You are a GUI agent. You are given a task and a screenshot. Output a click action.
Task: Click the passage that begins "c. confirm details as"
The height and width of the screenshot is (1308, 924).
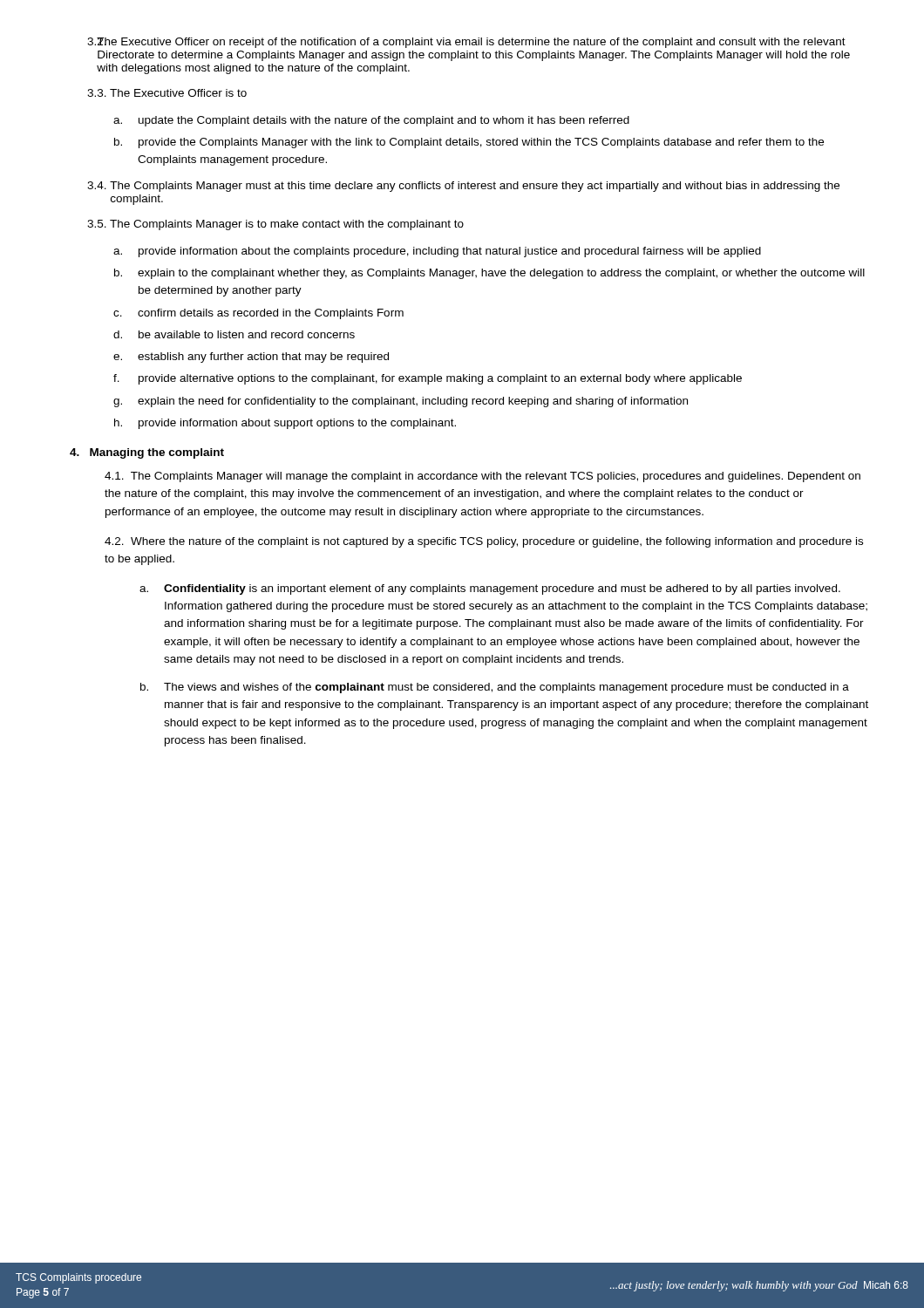coord(258,314)
